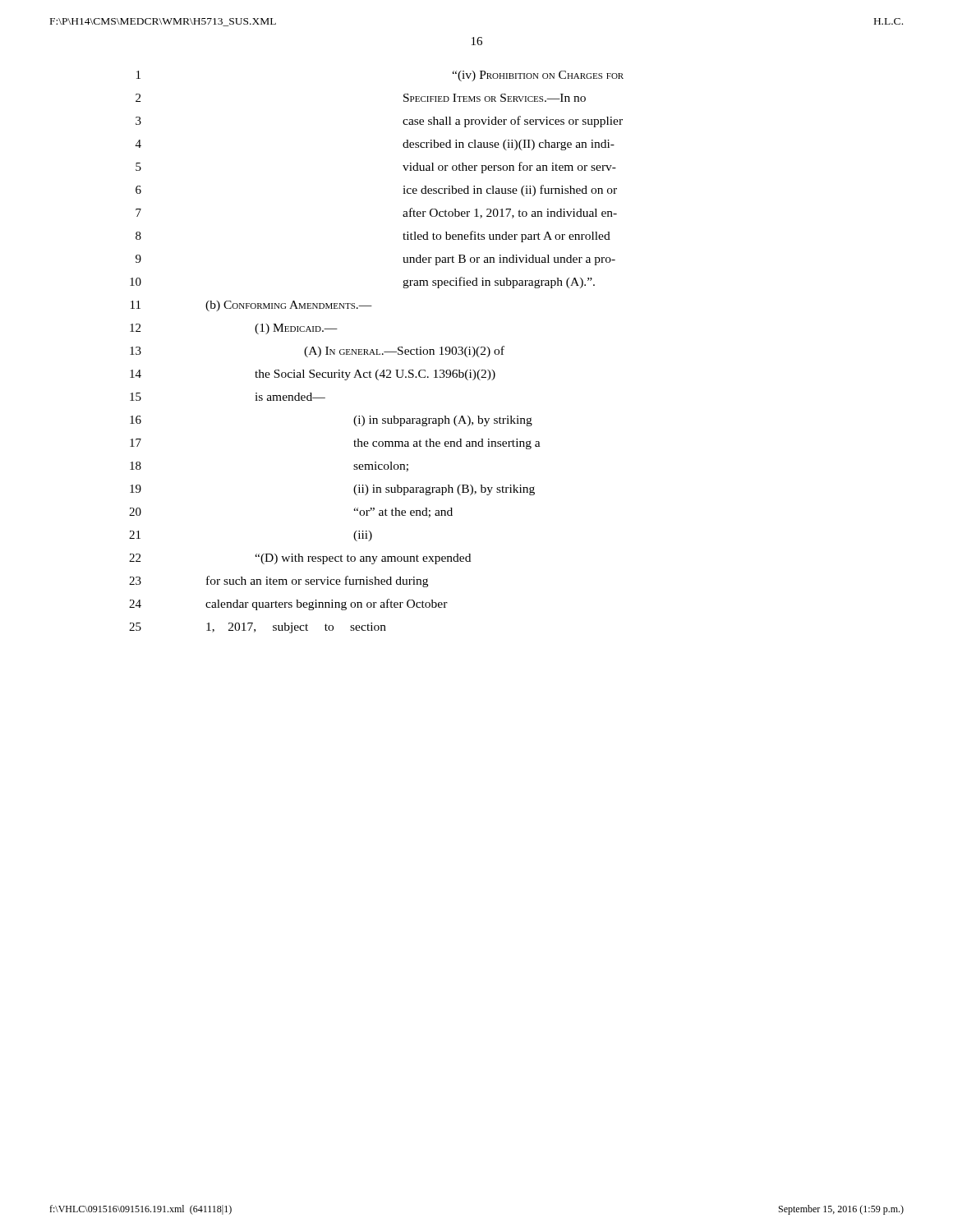
Task: Where does it say "11 (b) Conforming Amendments.—"?
Action: coord(235,305)
